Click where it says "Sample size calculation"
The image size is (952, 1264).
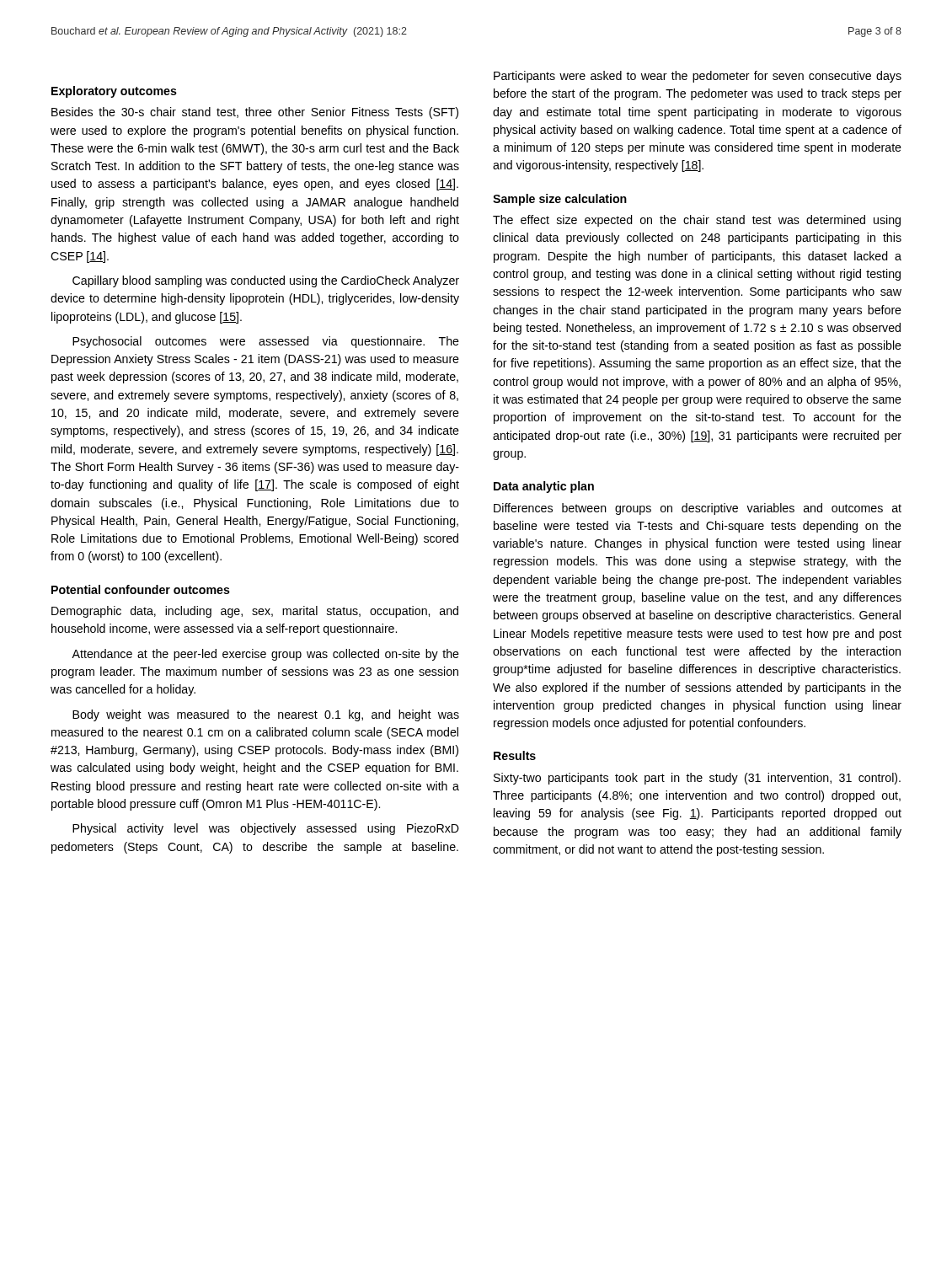[560, 199]
